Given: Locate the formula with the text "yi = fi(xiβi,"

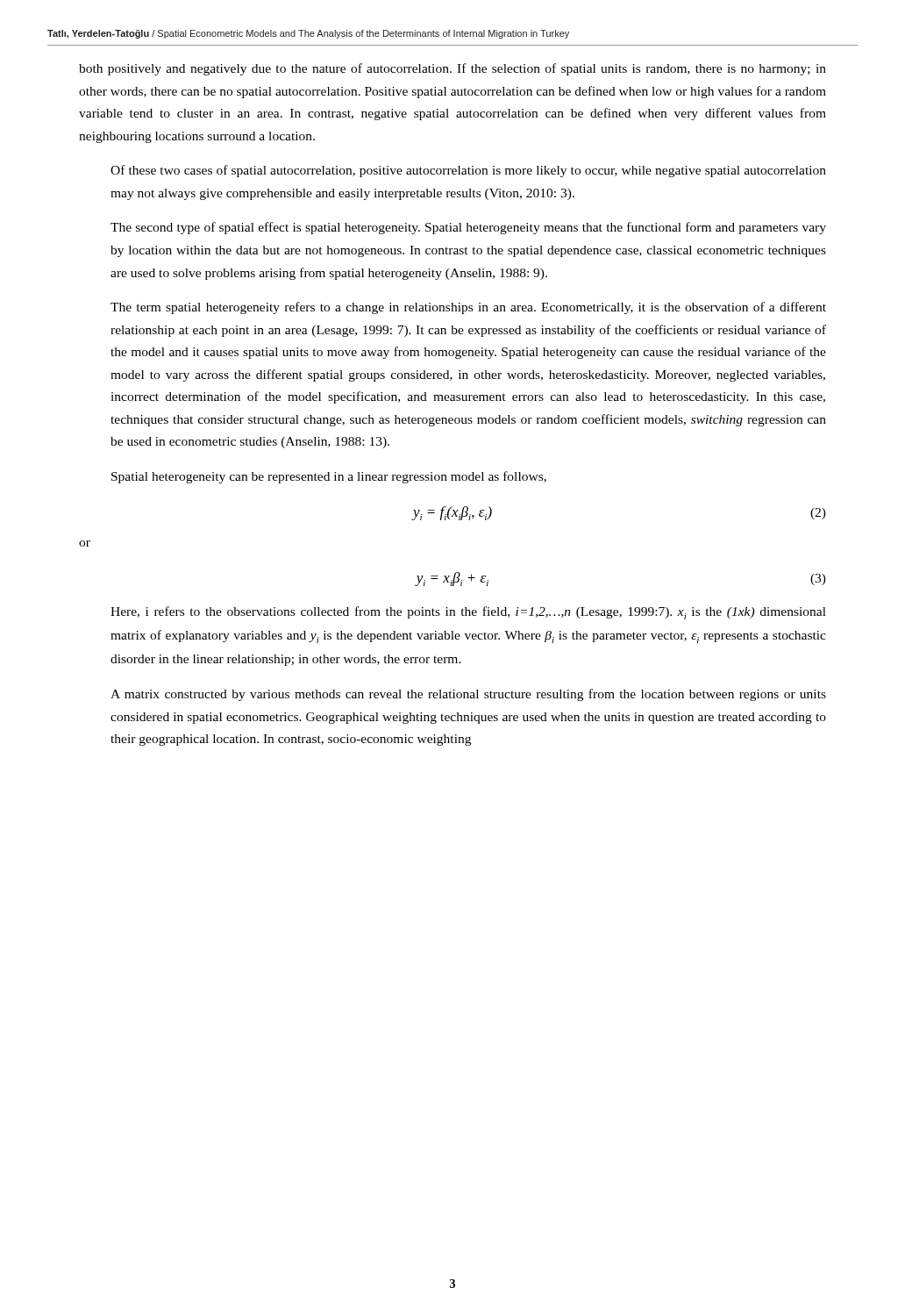Looking at the screenshot, I should pyautogui.click(x=460, y=515).
